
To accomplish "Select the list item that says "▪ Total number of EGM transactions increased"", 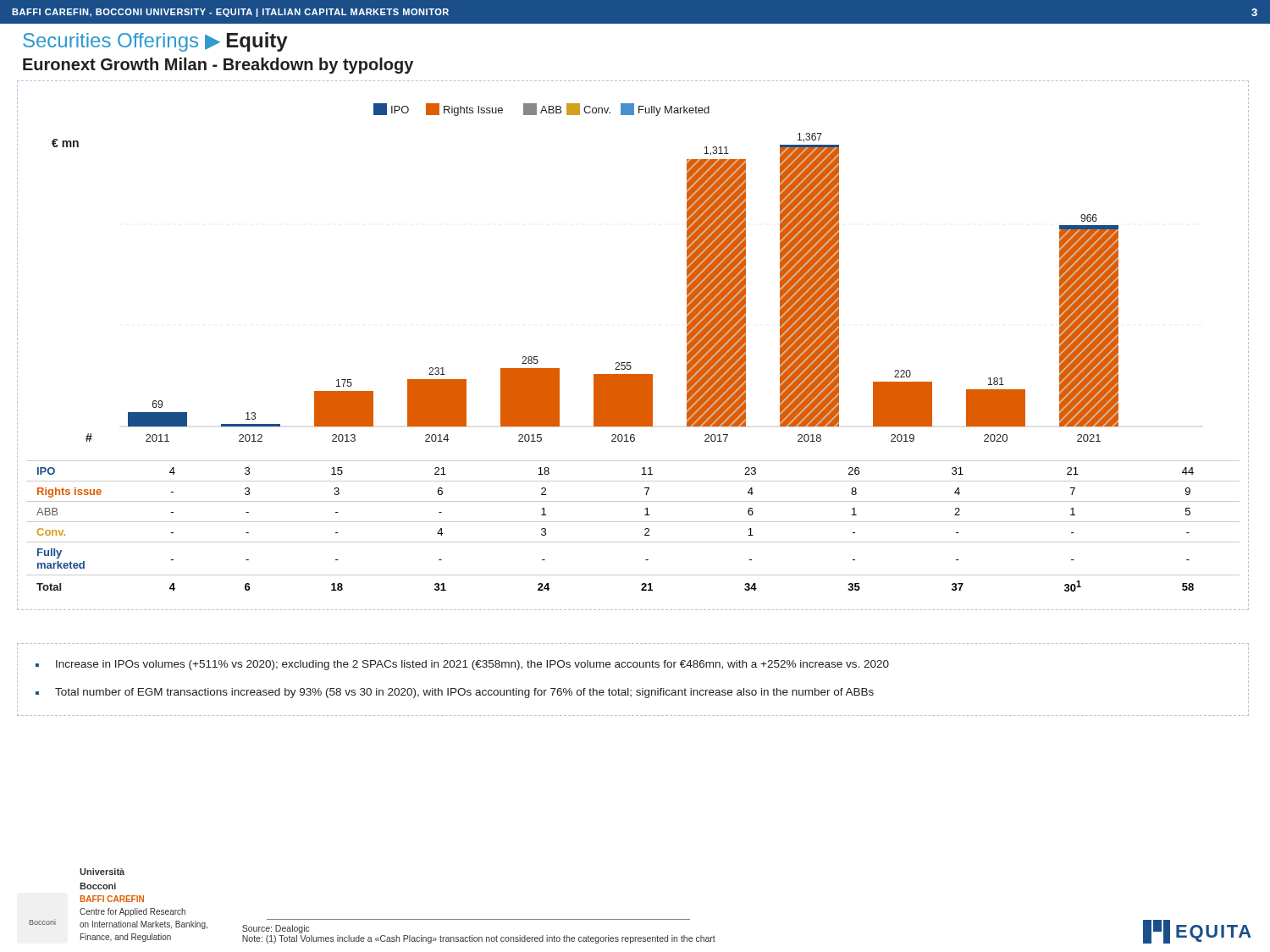I will click(454, 693).
